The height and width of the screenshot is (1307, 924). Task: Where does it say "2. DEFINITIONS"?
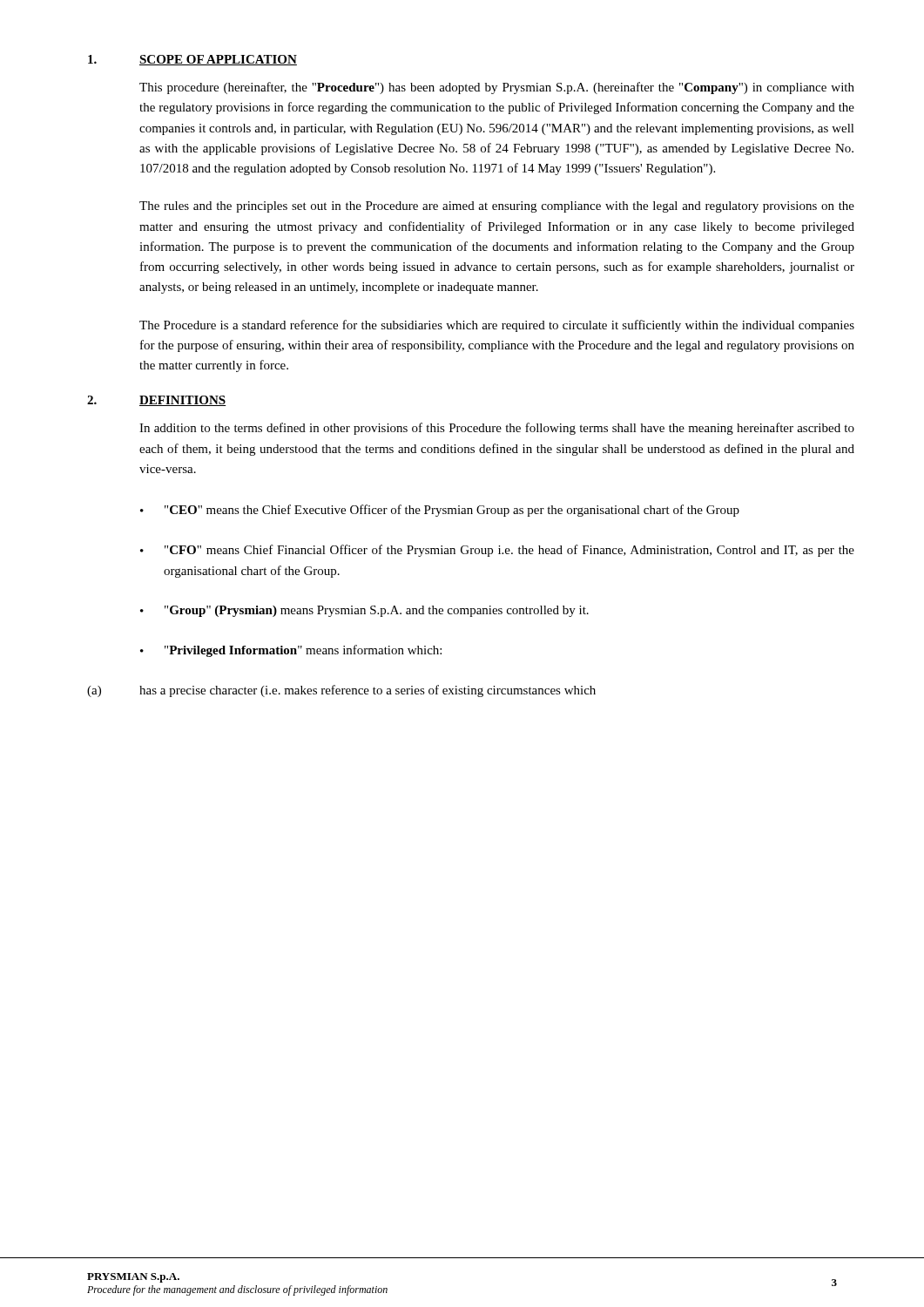coord(156,401)
